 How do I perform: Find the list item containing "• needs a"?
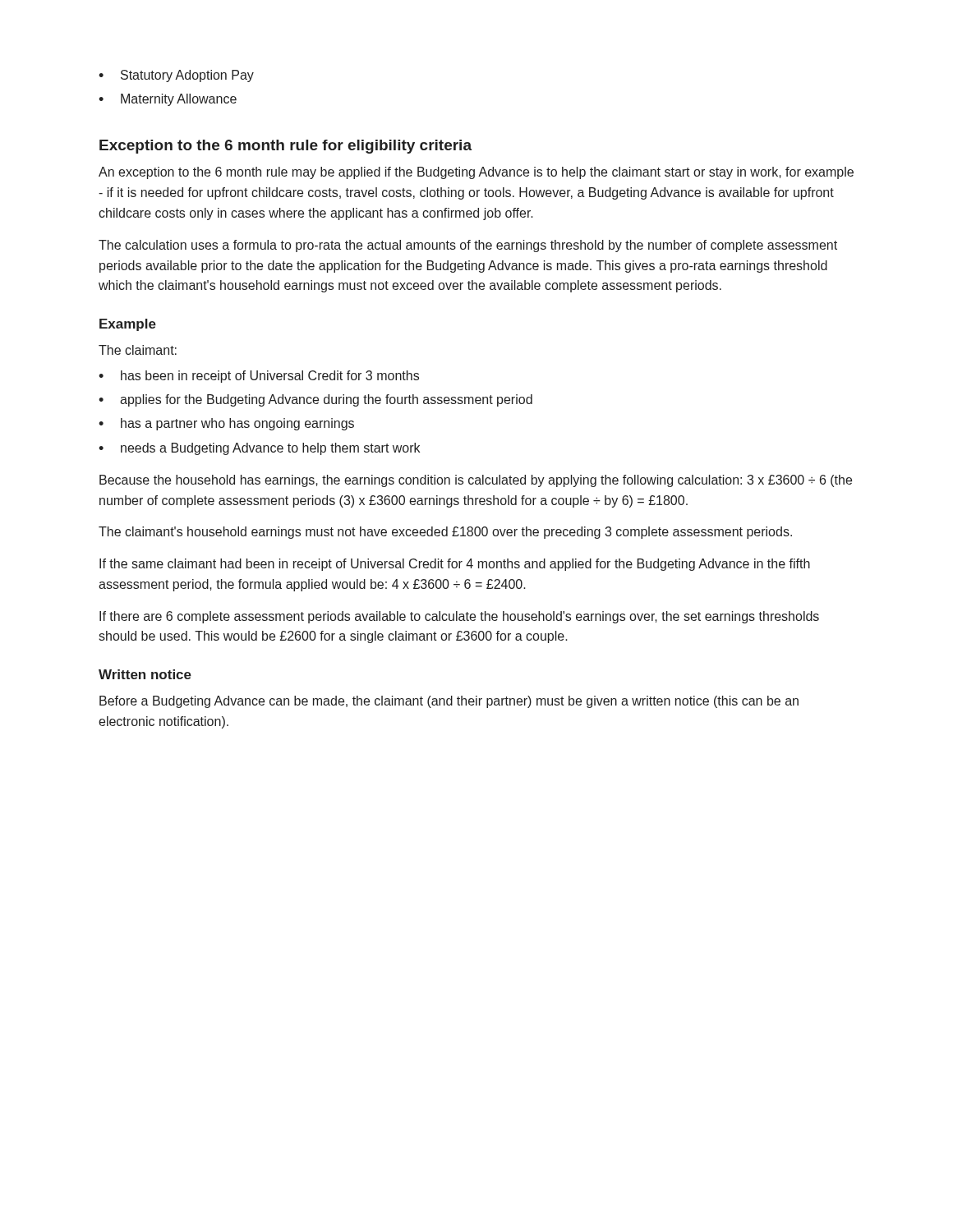tap(259, 449)
